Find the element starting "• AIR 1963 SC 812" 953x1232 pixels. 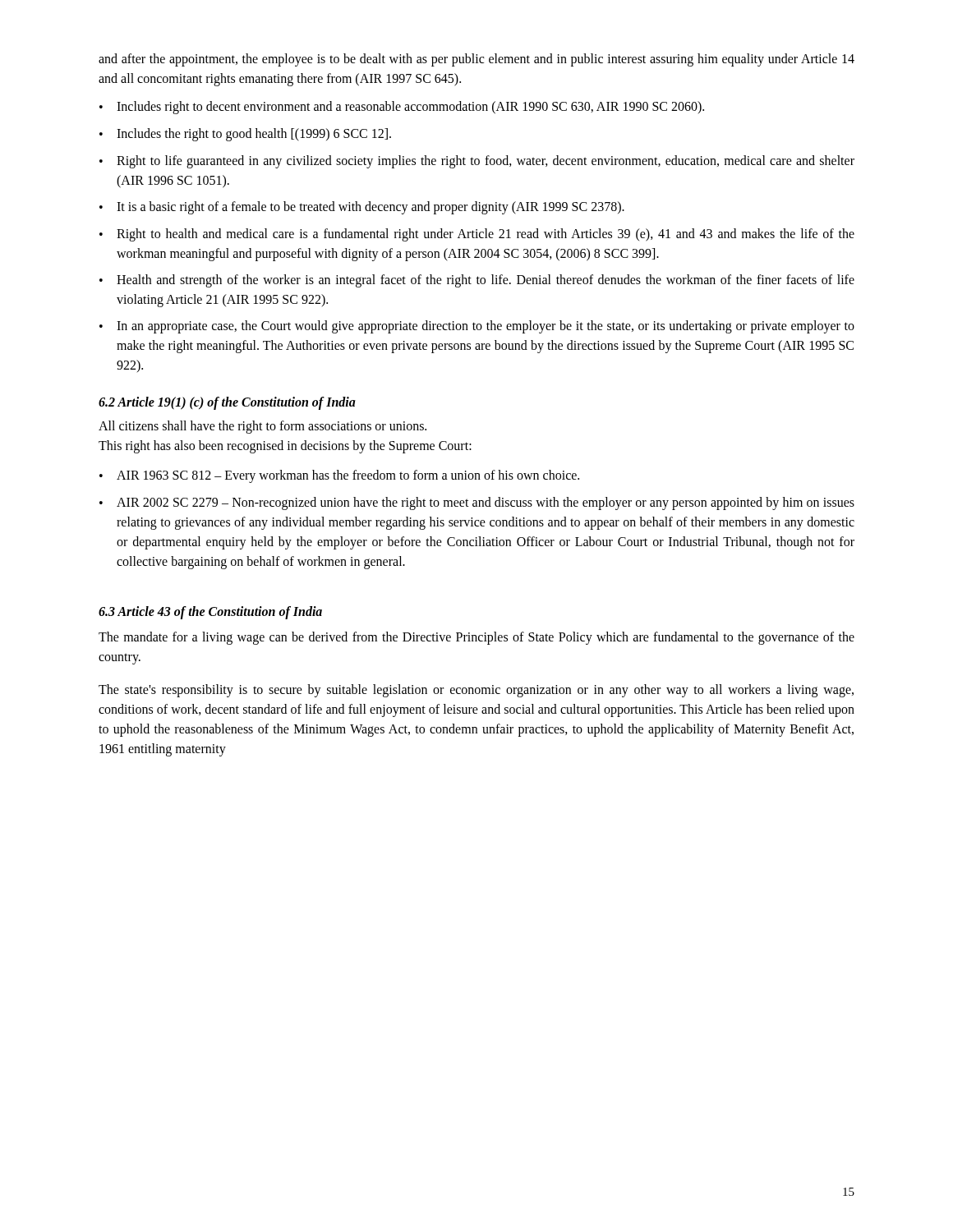(476, 476)
